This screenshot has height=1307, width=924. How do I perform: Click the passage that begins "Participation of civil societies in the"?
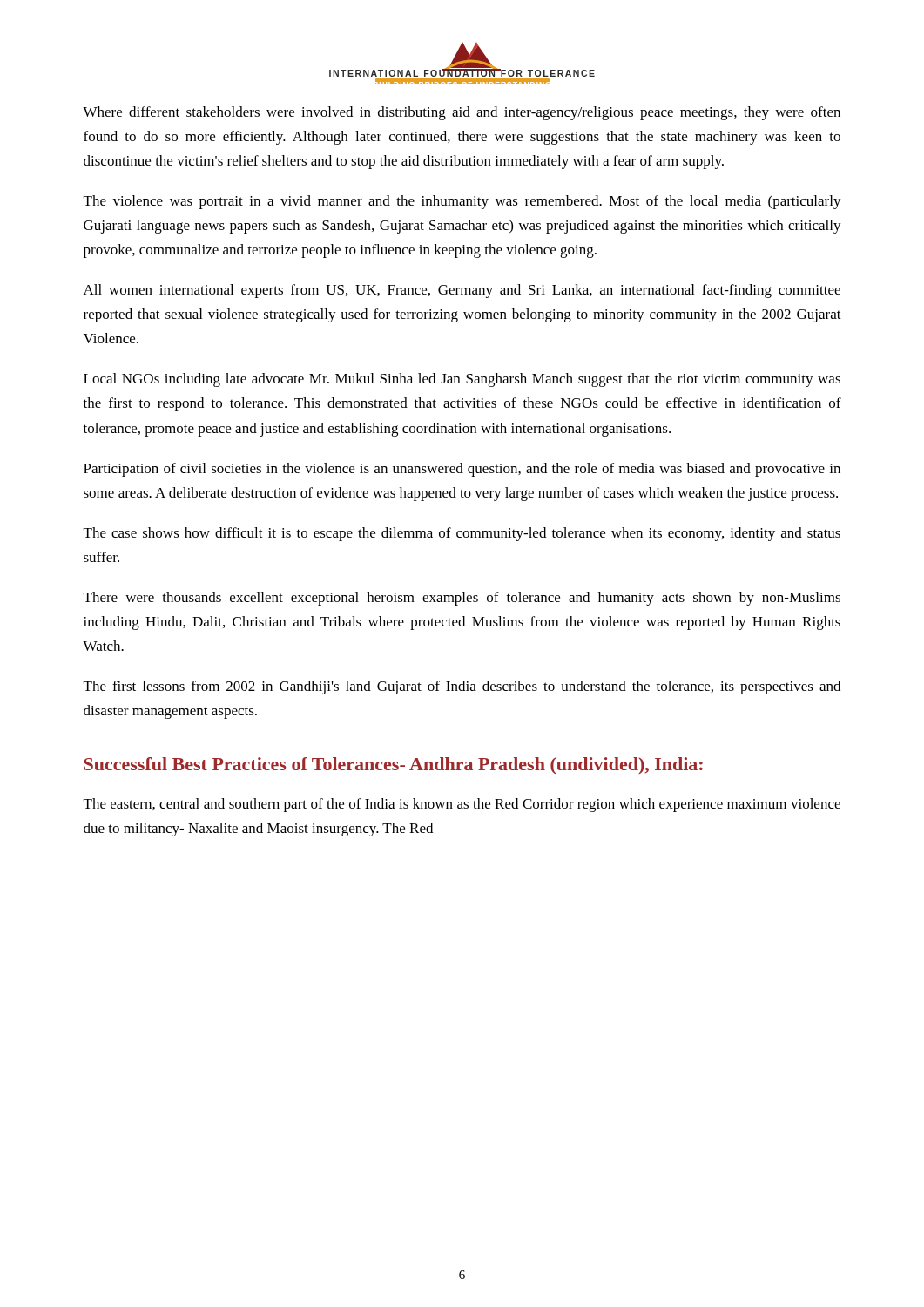point(462,480)
